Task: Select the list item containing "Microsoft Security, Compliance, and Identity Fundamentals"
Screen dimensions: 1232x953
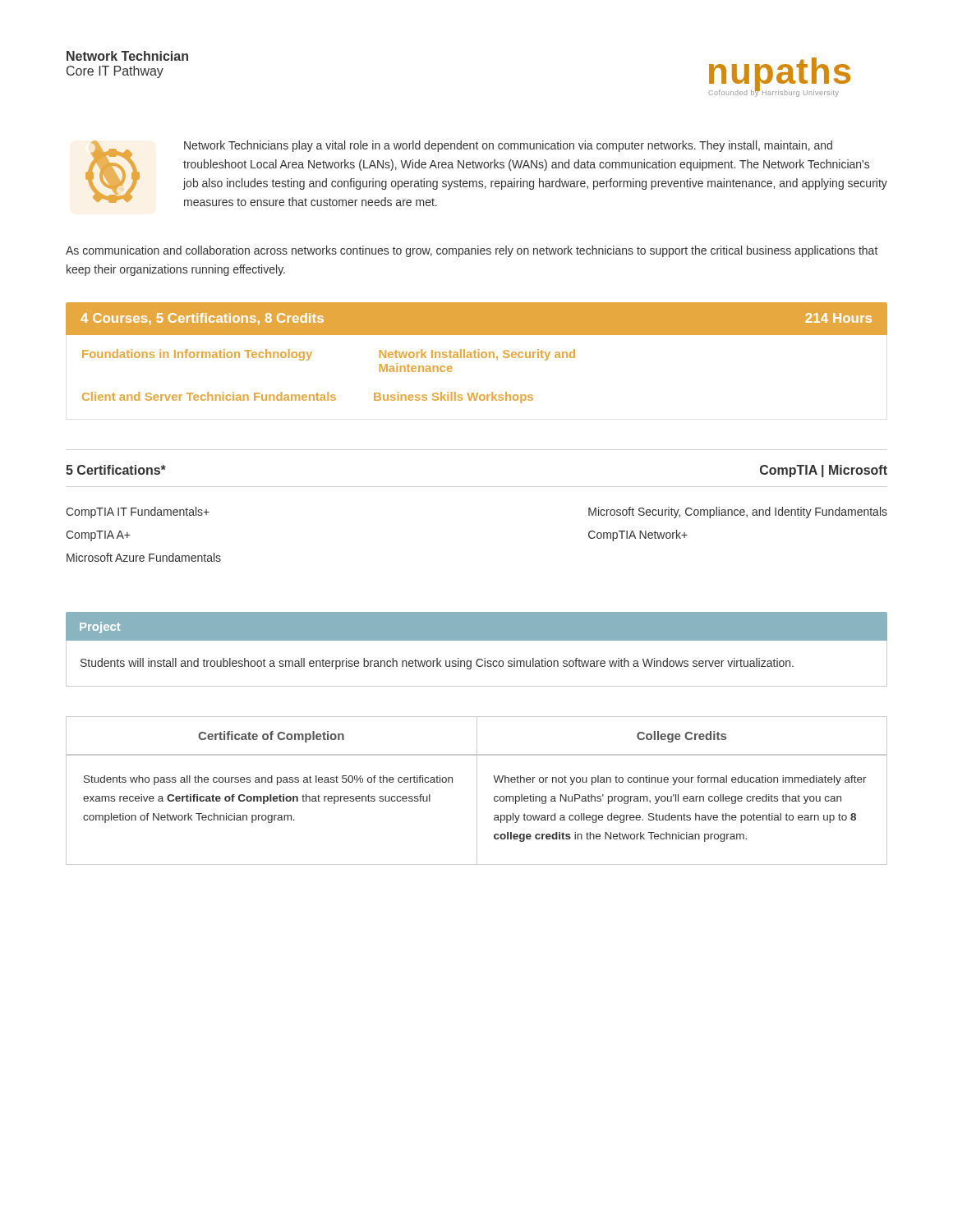Action: click(x=737, y=512)
